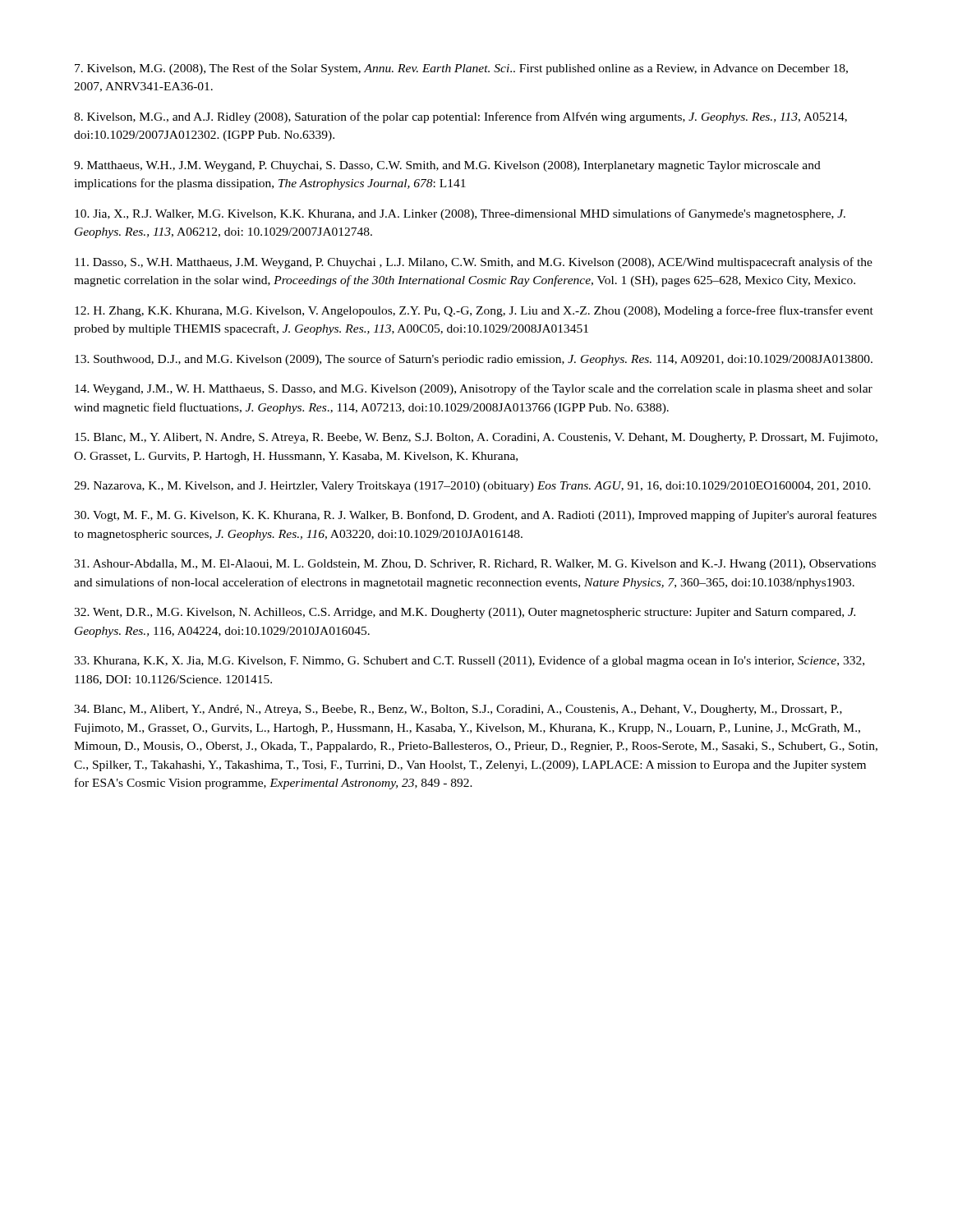Point to the text block starting "15. Blanc, M., Y."

tap(476, 446)
